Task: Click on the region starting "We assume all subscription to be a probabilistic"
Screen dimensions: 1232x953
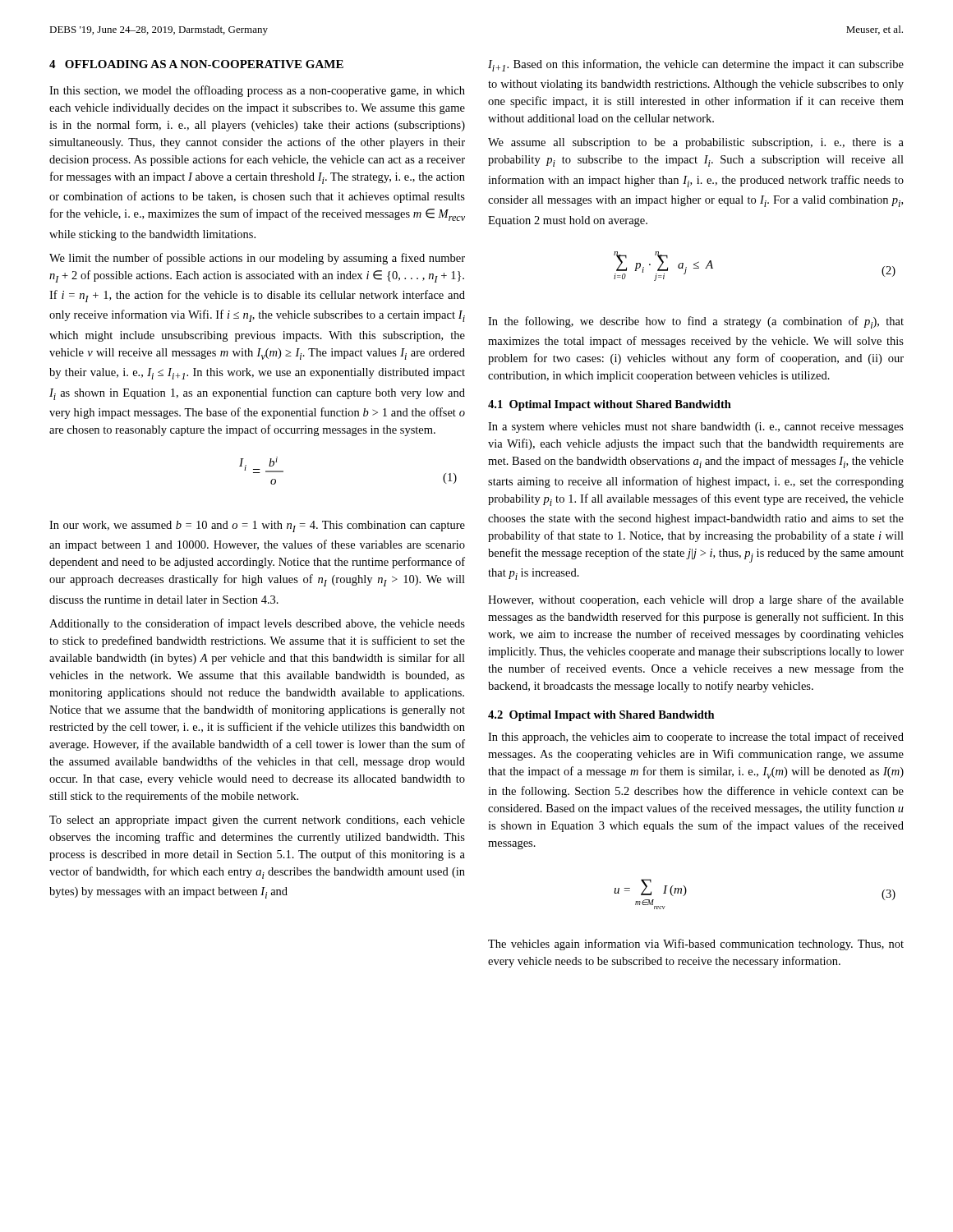Action: pyautogui.click(x=696, y=181)
